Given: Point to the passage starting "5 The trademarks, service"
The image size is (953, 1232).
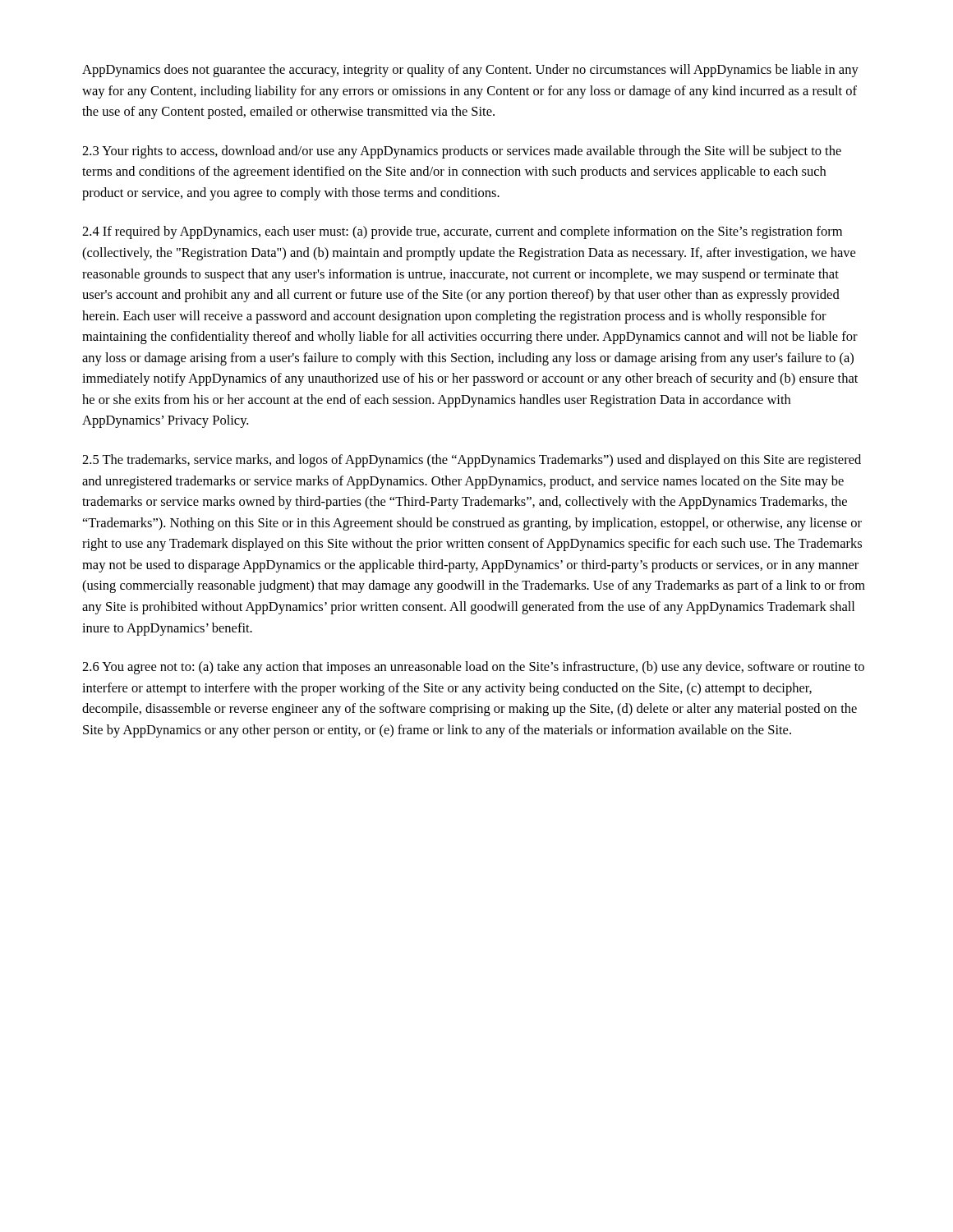Looking at the screenshot, I should [x=474, y=544].
